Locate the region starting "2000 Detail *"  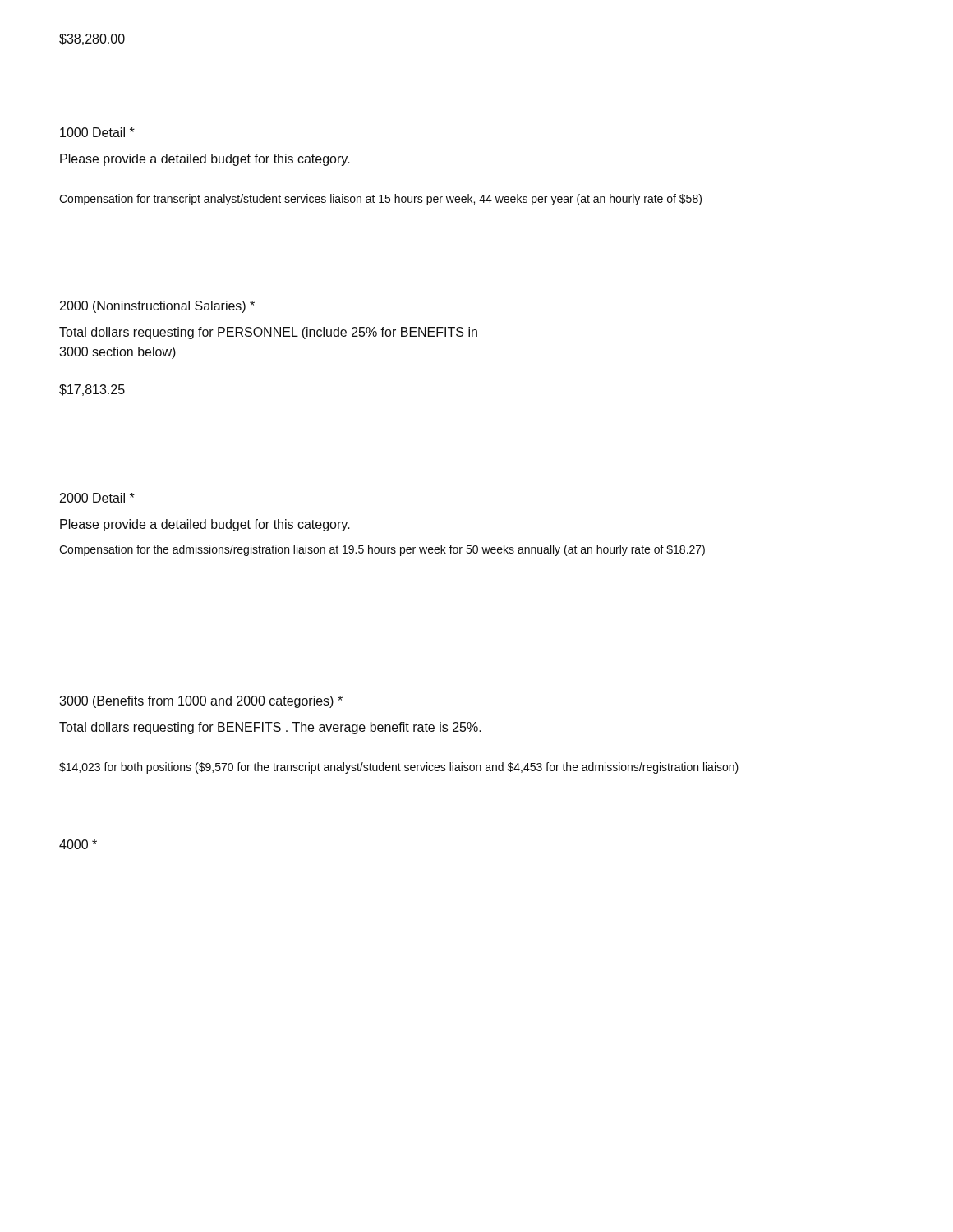click(97, 498)
